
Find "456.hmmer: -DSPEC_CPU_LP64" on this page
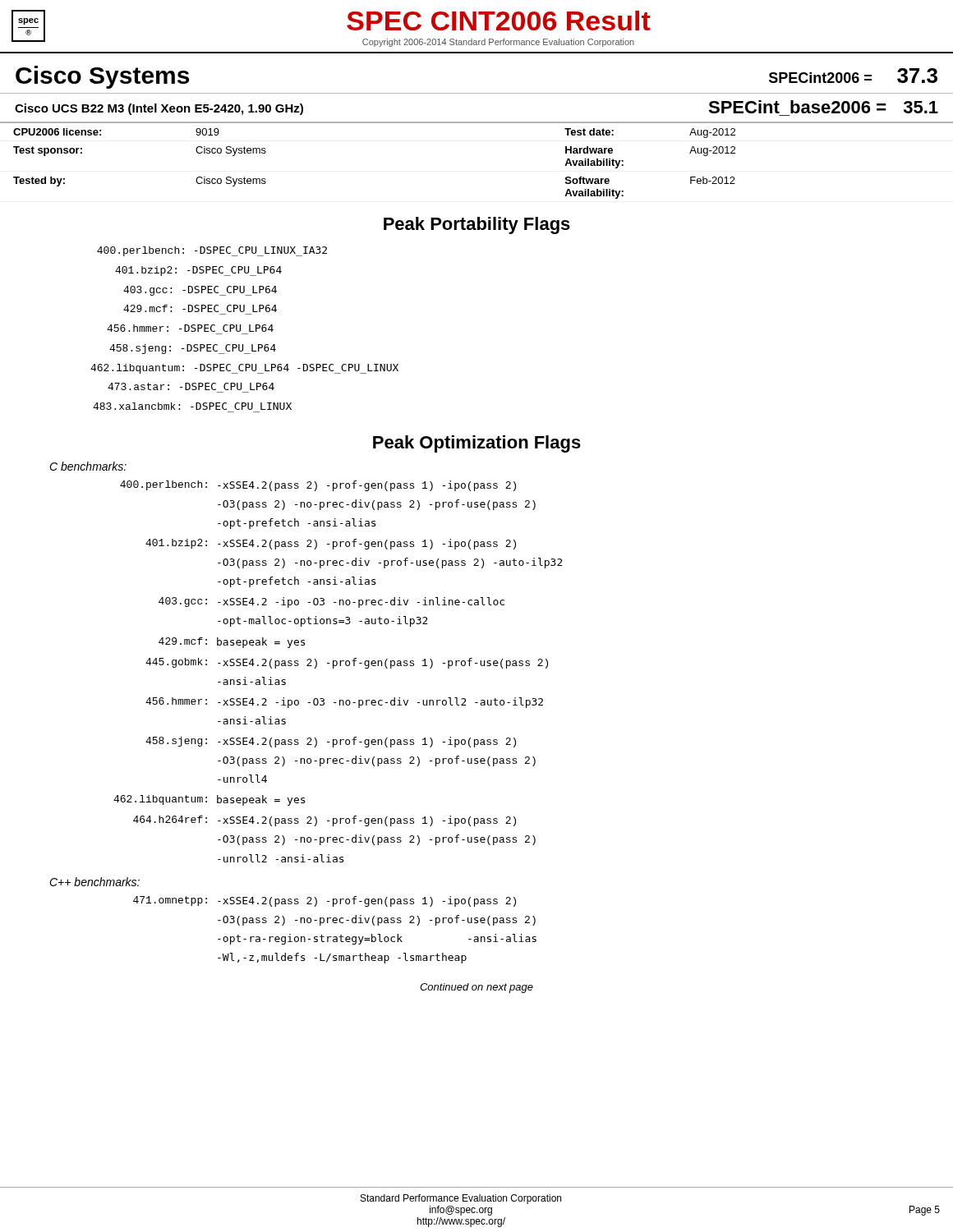[190, 329]
